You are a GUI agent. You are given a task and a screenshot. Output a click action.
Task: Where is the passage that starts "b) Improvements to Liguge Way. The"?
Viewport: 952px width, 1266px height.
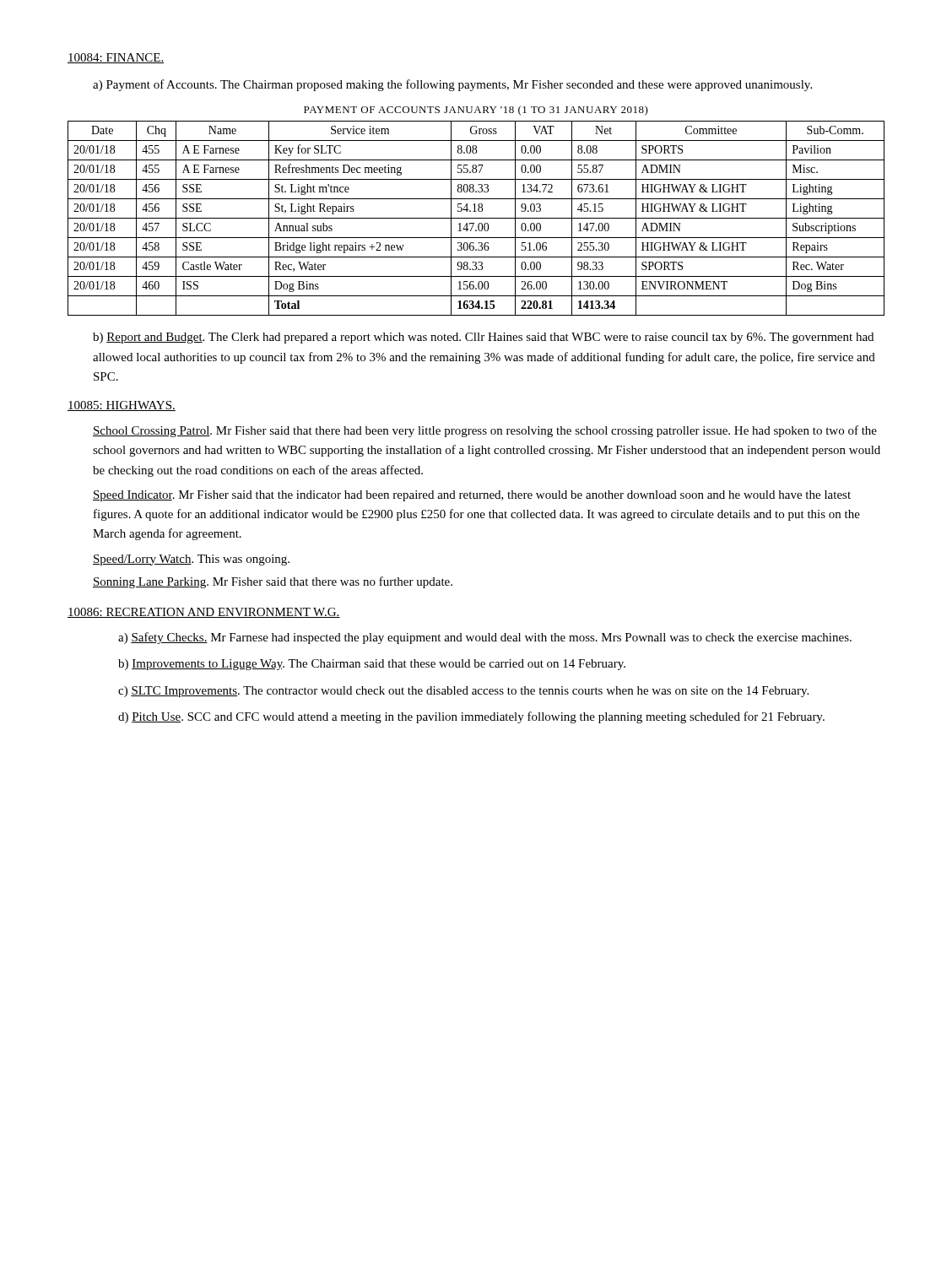[372, 664]
